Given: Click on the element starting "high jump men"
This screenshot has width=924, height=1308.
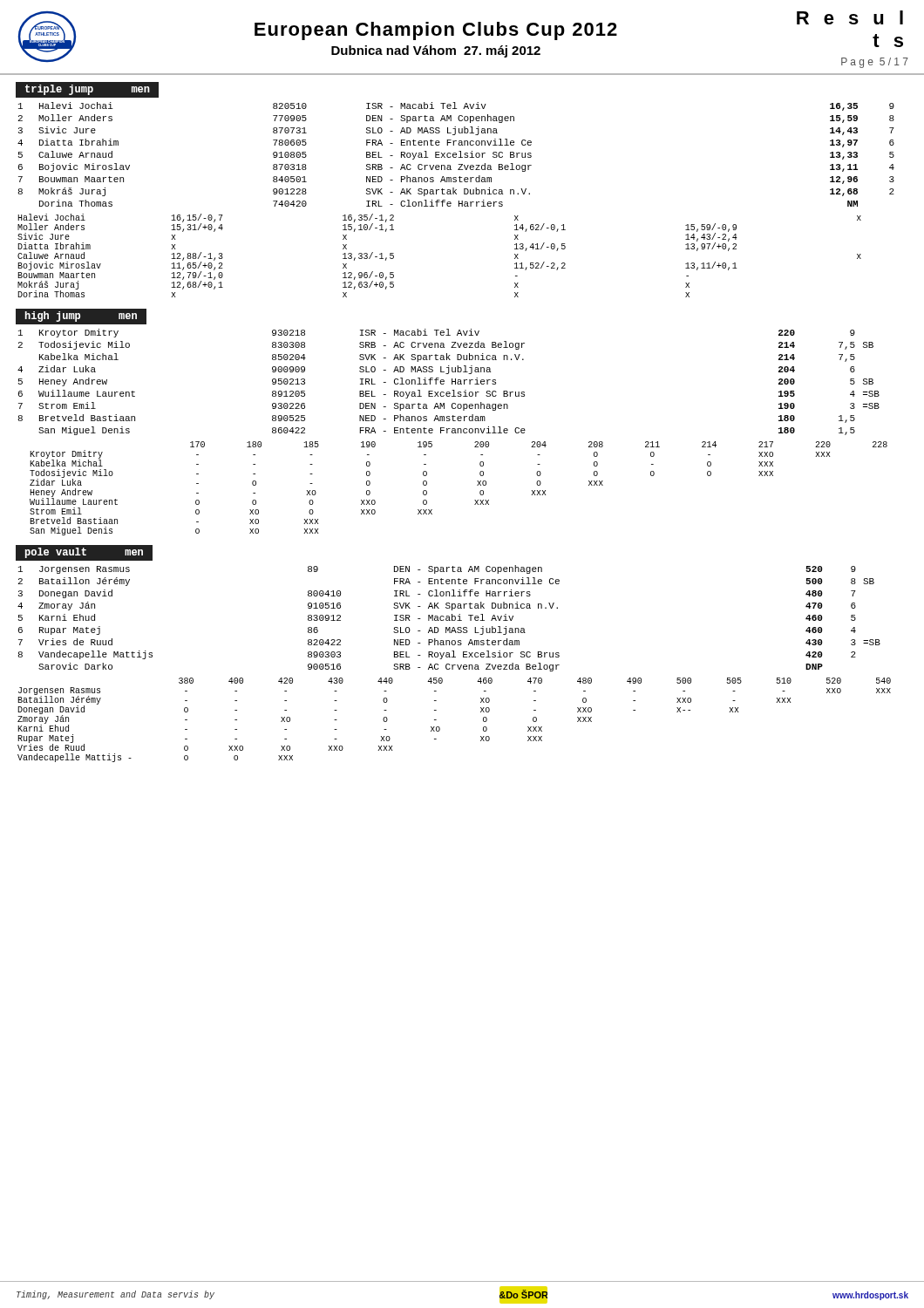Looking at the screenshot, I should [81, 317].
